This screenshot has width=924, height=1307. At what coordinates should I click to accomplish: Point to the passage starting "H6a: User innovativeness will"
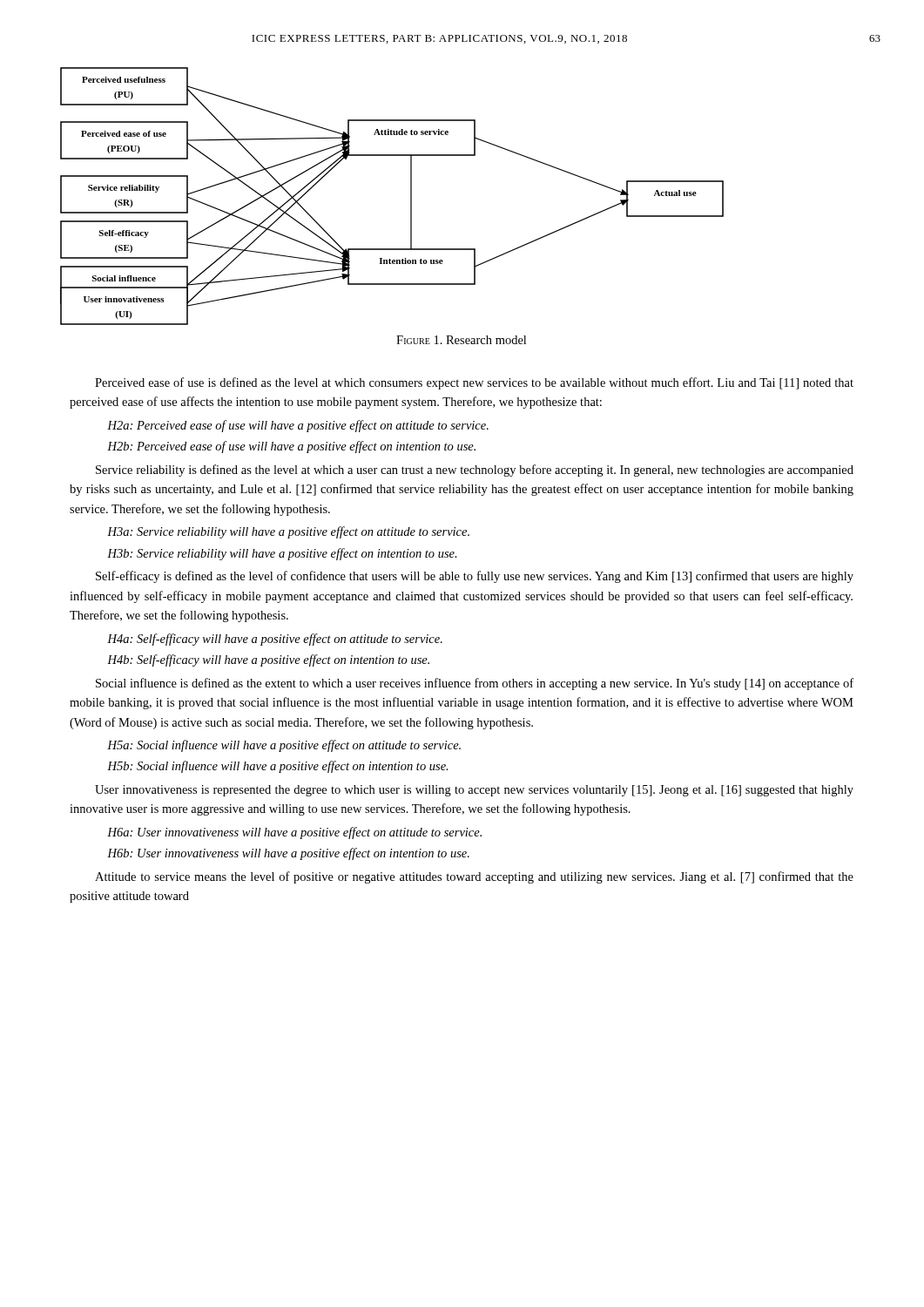point(295,832)
